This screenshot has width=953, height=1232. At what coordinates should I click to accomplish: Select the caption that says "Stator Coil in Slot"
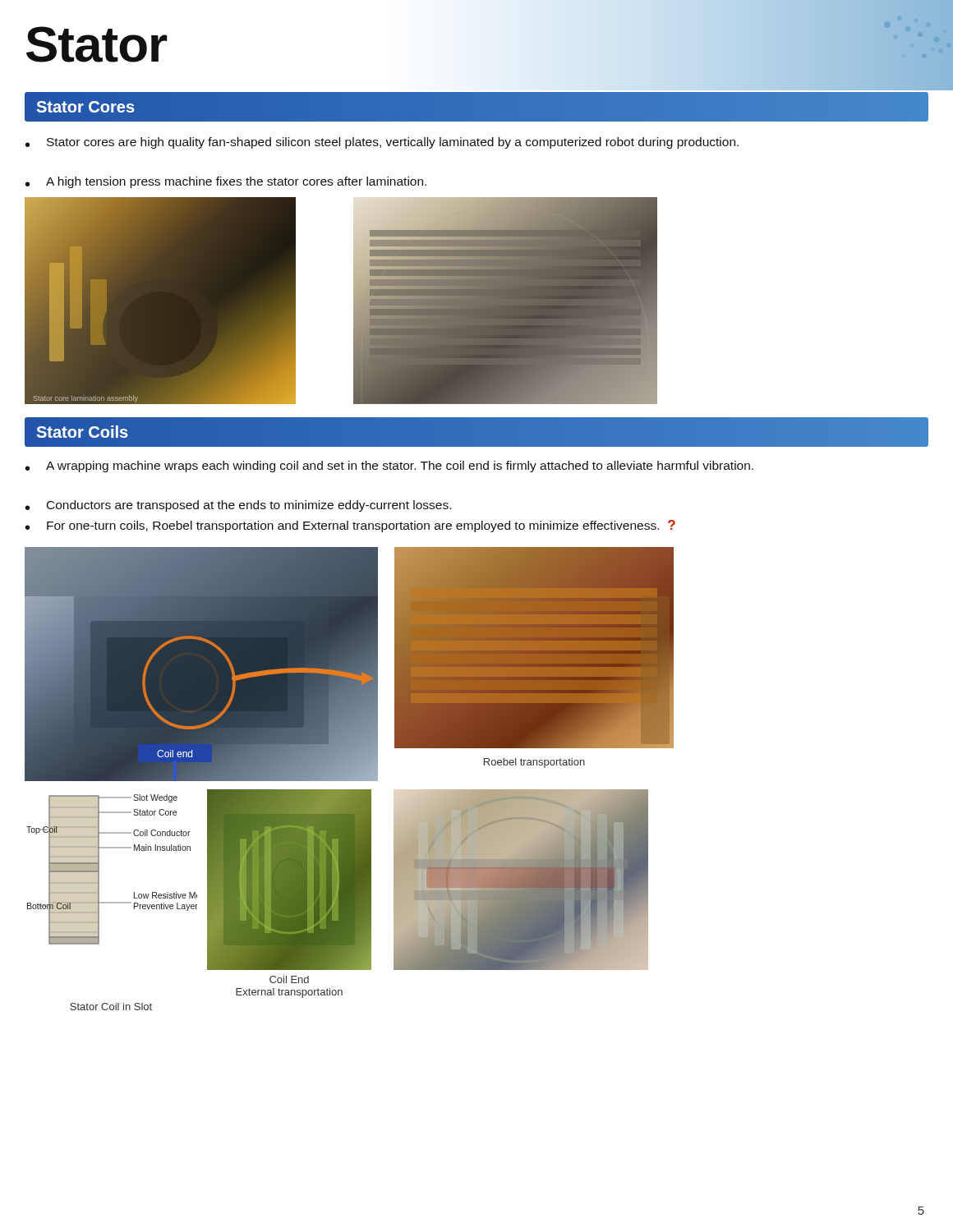click(x=111, y=1007)
